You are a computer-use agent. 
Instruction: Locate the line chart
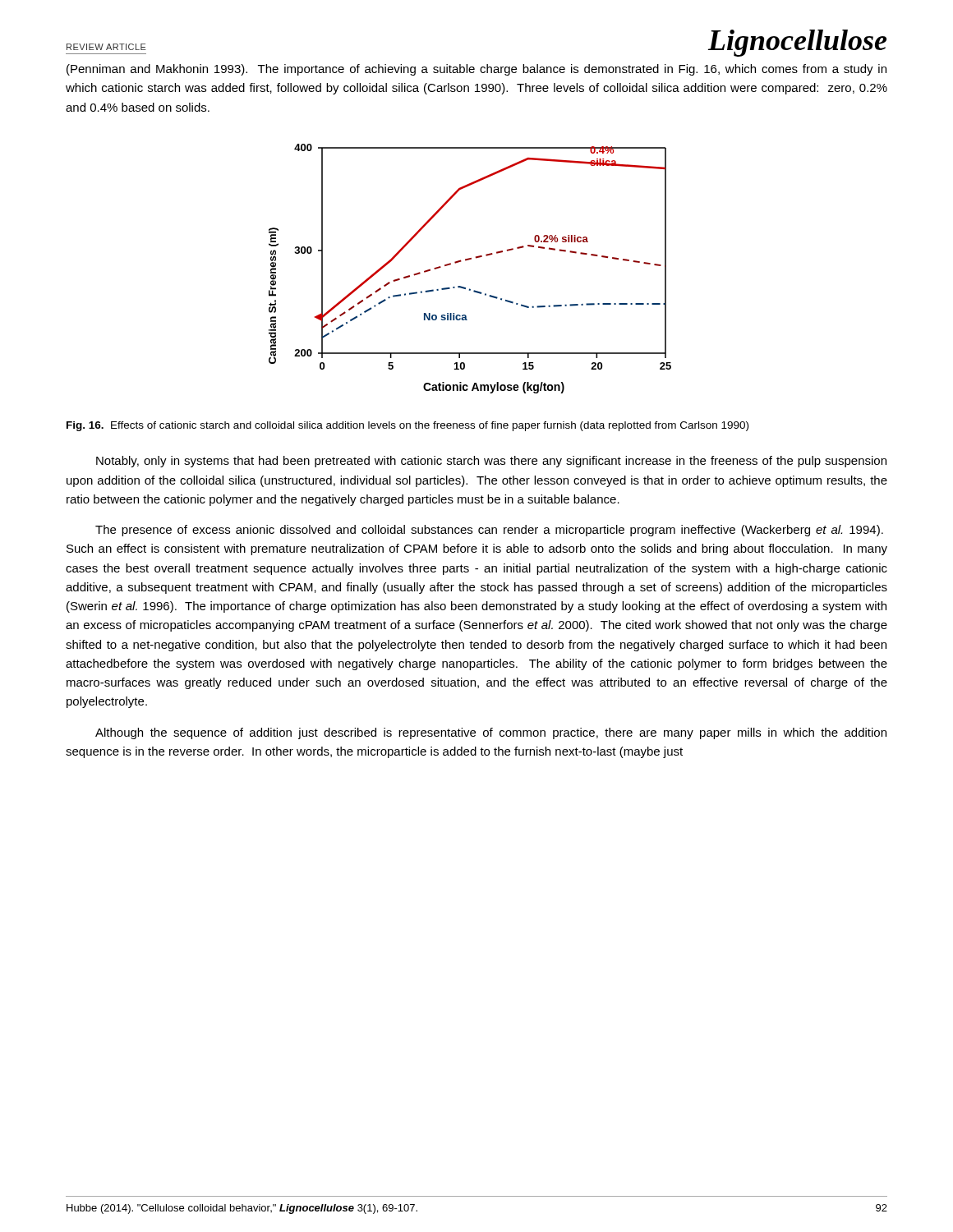point(476,271)
